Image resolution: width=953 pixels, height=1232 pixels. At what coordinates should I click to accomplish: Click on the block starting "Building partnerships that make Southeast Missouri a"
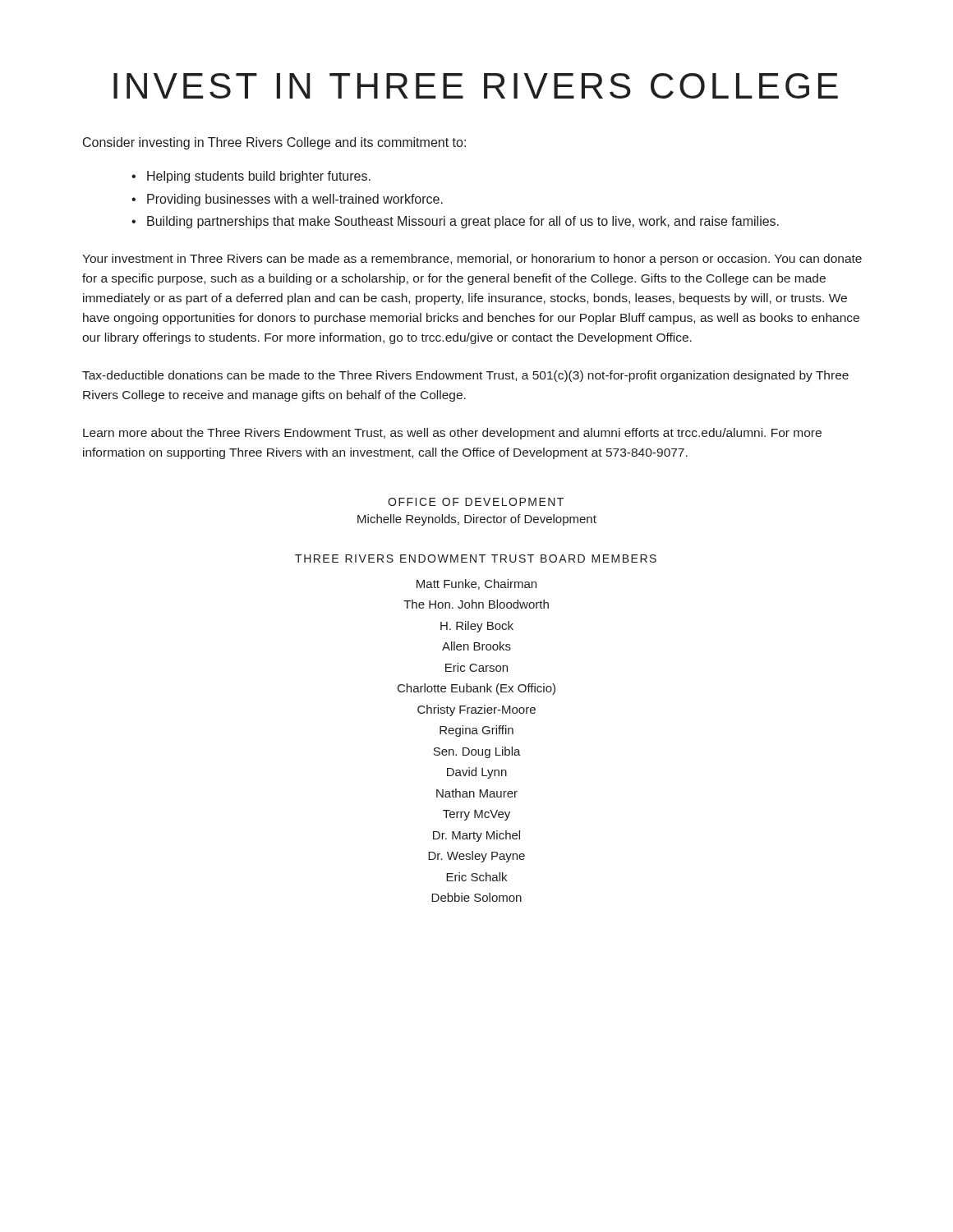coord(463,222)
